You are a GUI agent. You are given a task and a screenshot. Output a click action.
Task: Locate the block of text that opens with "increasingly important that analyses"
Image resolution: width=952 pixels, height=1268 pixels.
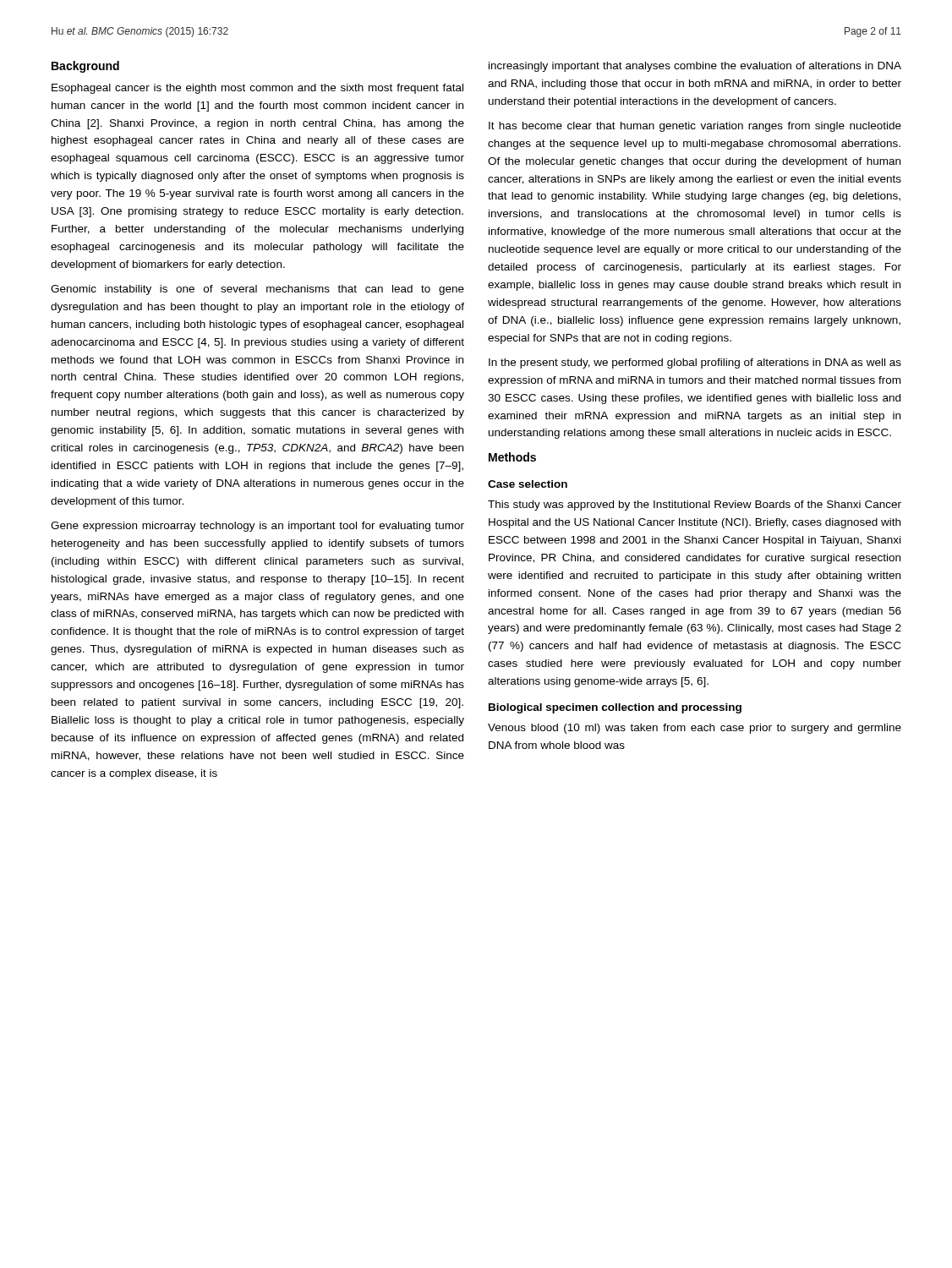pos(695,84)
